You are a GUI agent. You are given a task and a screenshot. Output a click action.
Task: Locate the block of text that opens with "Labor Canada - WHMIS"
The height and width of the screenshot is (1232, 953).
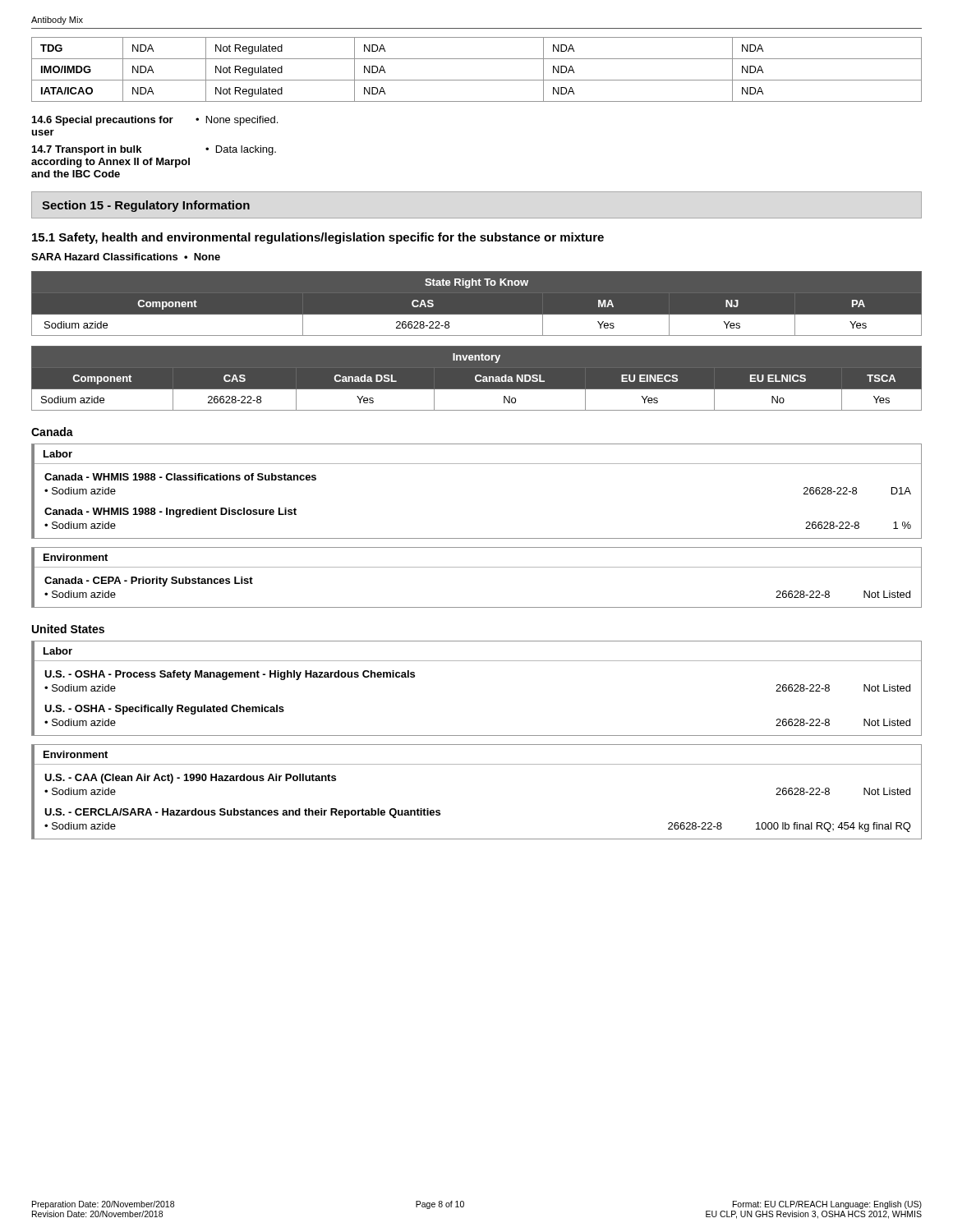tap(476, 491)
